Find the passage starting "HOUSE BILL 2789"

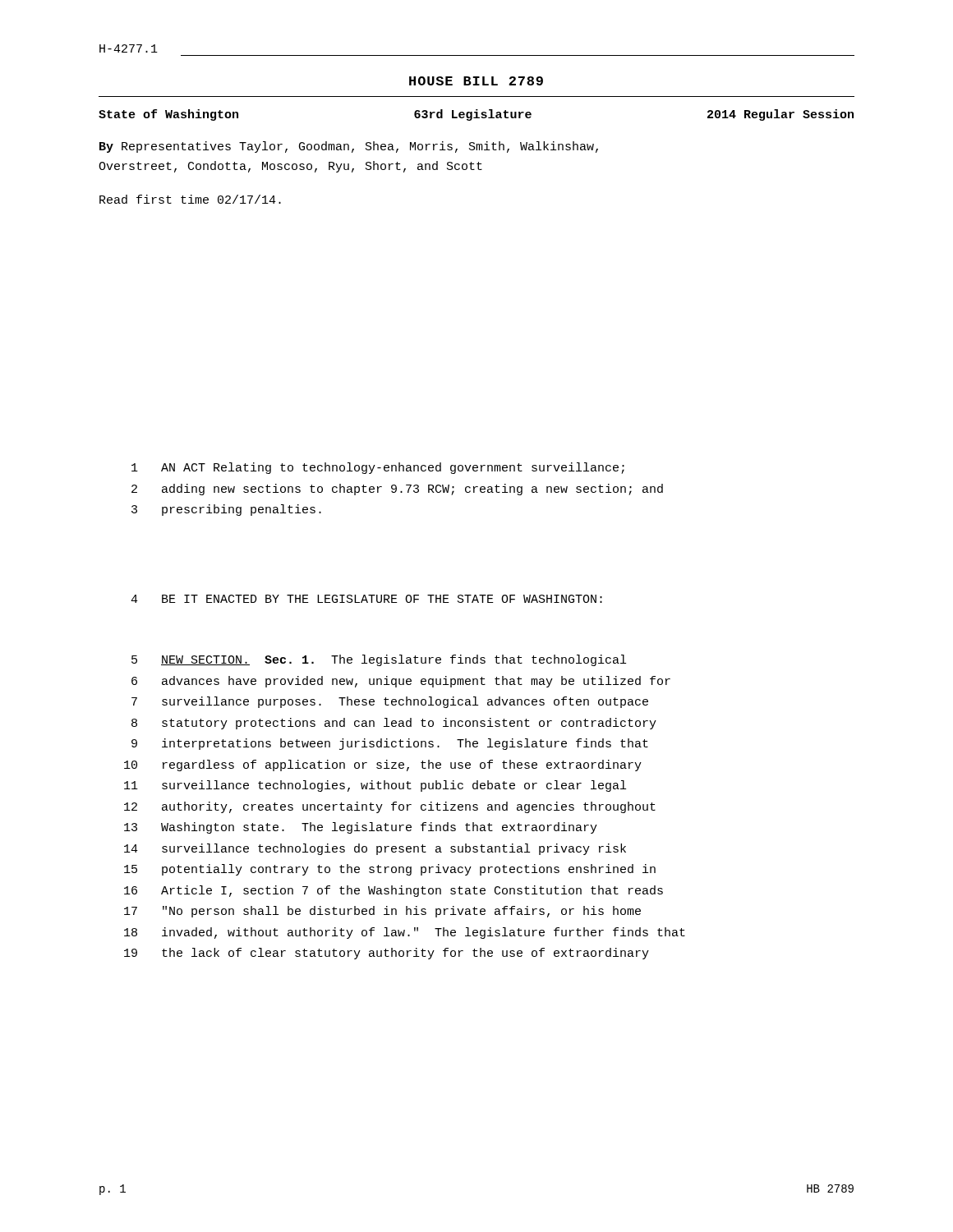[476, 85]
